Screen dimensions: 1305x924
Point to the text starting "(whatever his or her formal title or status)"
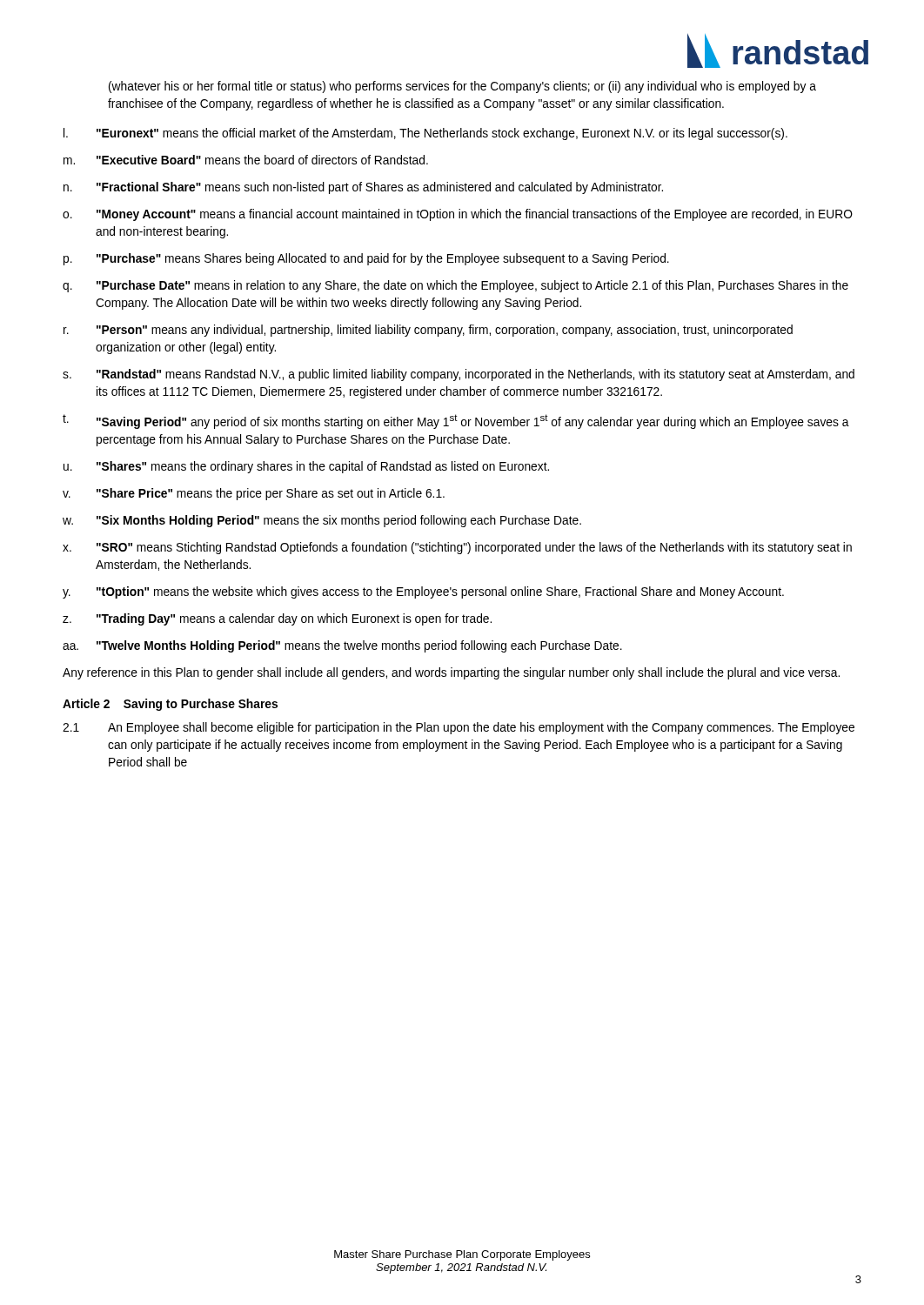462,95
